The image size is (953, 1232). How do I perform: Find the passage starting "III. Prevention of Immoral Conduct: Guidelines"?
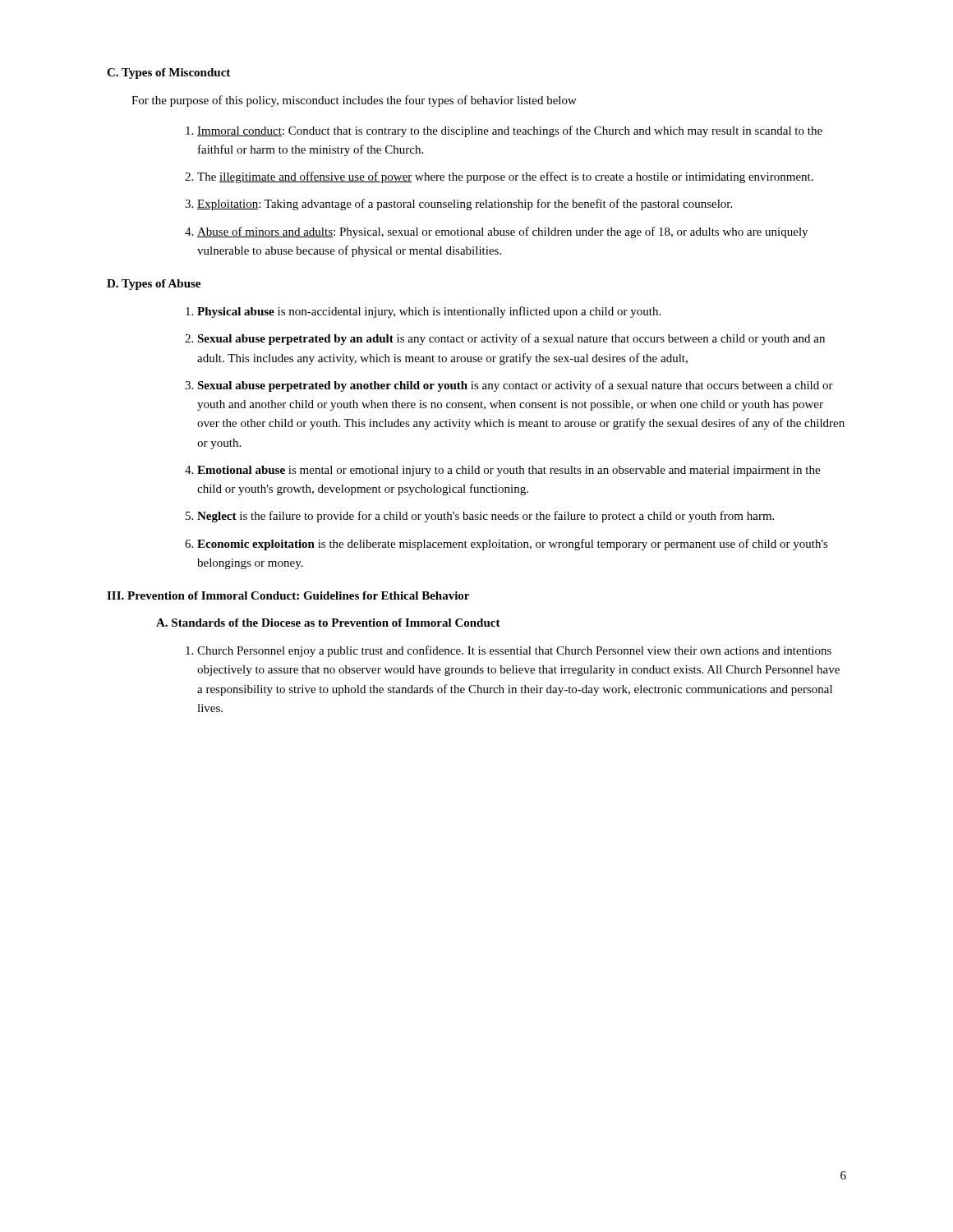288,595
